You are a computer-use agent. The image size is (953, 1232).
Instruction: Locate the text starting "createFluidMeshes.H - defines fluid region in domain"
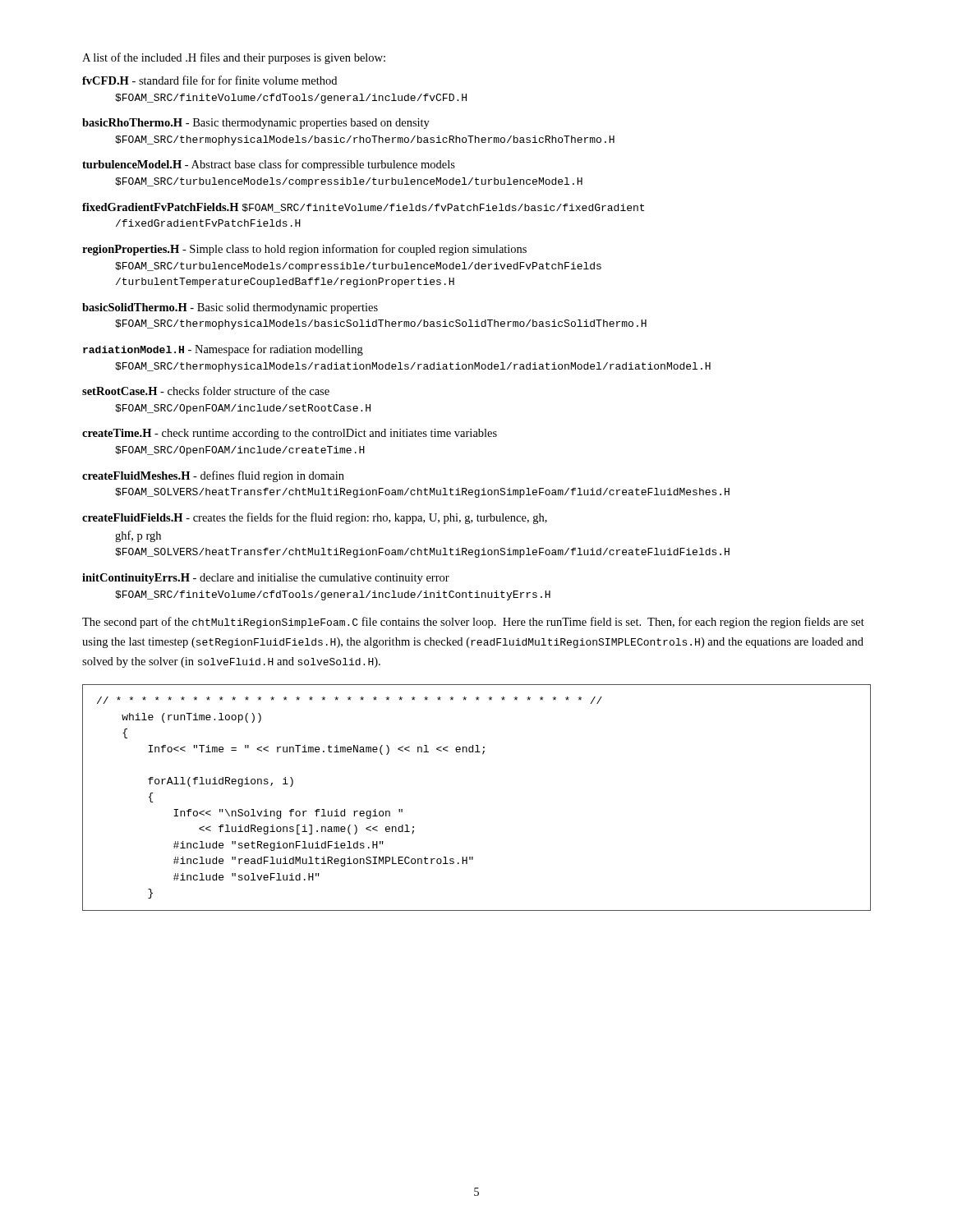coord(476,485)
